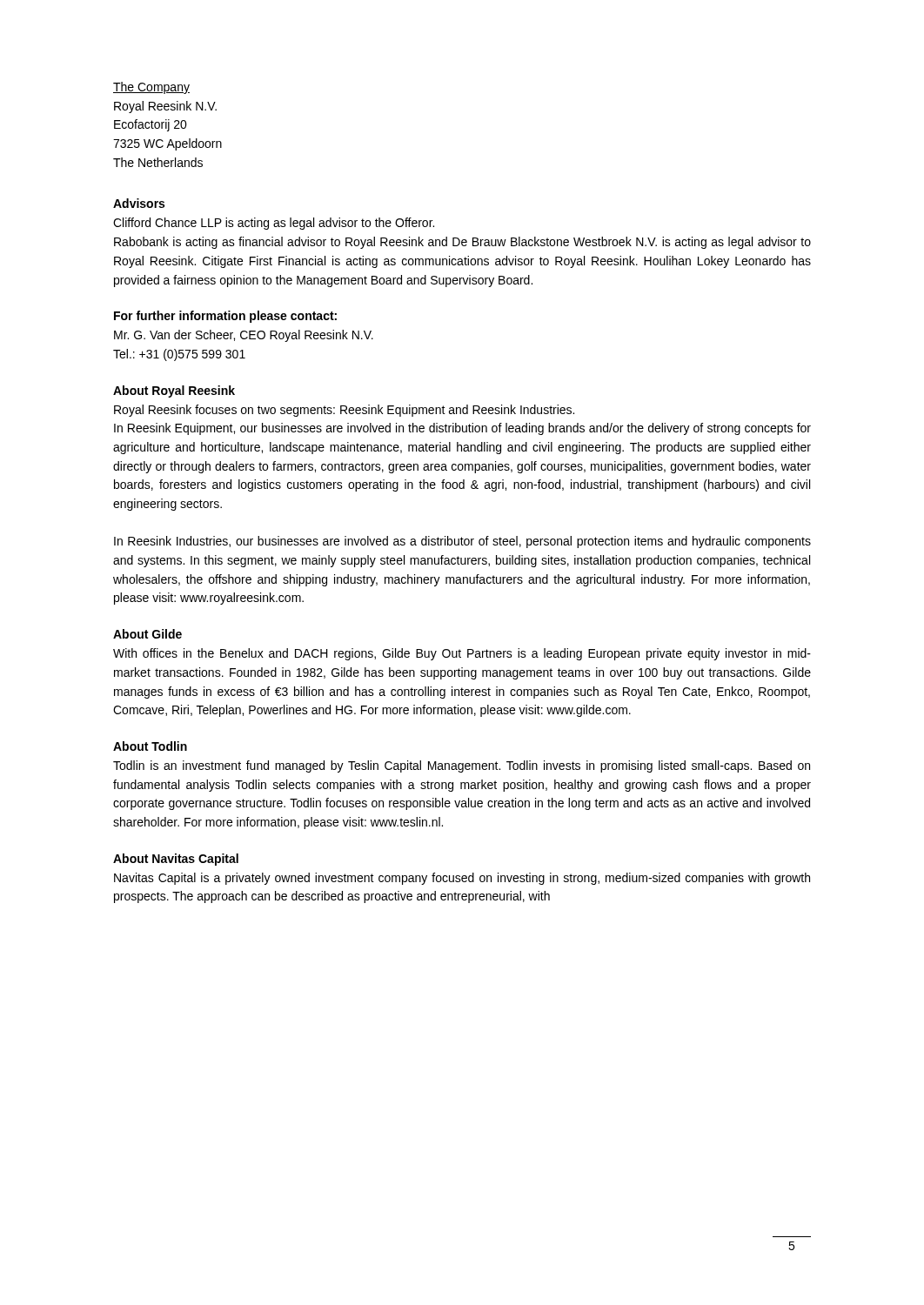Navigate to the block starting "Clifford Chance LLP"
The image size is (924, 1305).
coord(462,251)
